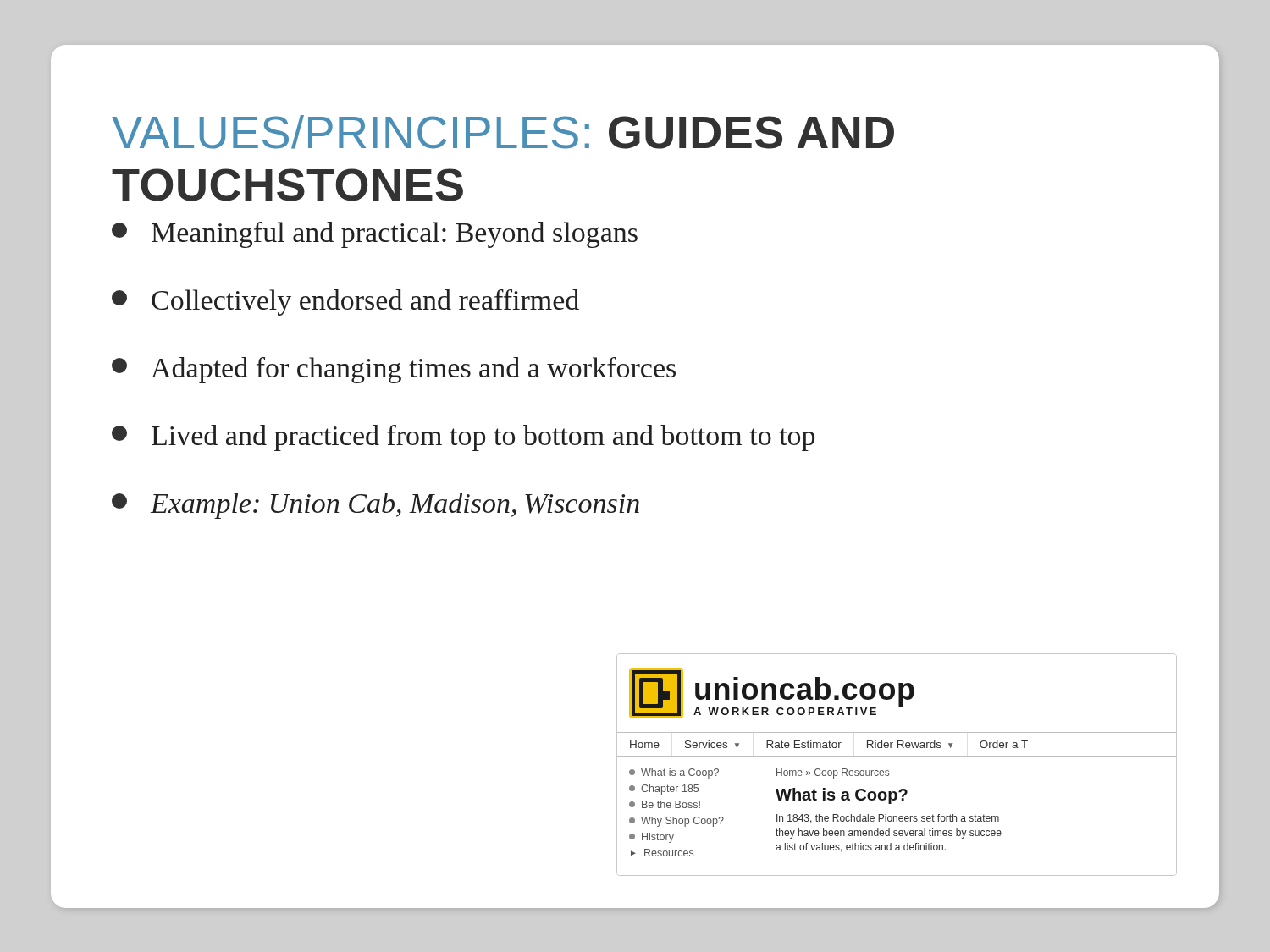
Task: Find the list item that reads "Example: Union Cab, Madison, Wisconsin"
Action: [x=496, y=504]
